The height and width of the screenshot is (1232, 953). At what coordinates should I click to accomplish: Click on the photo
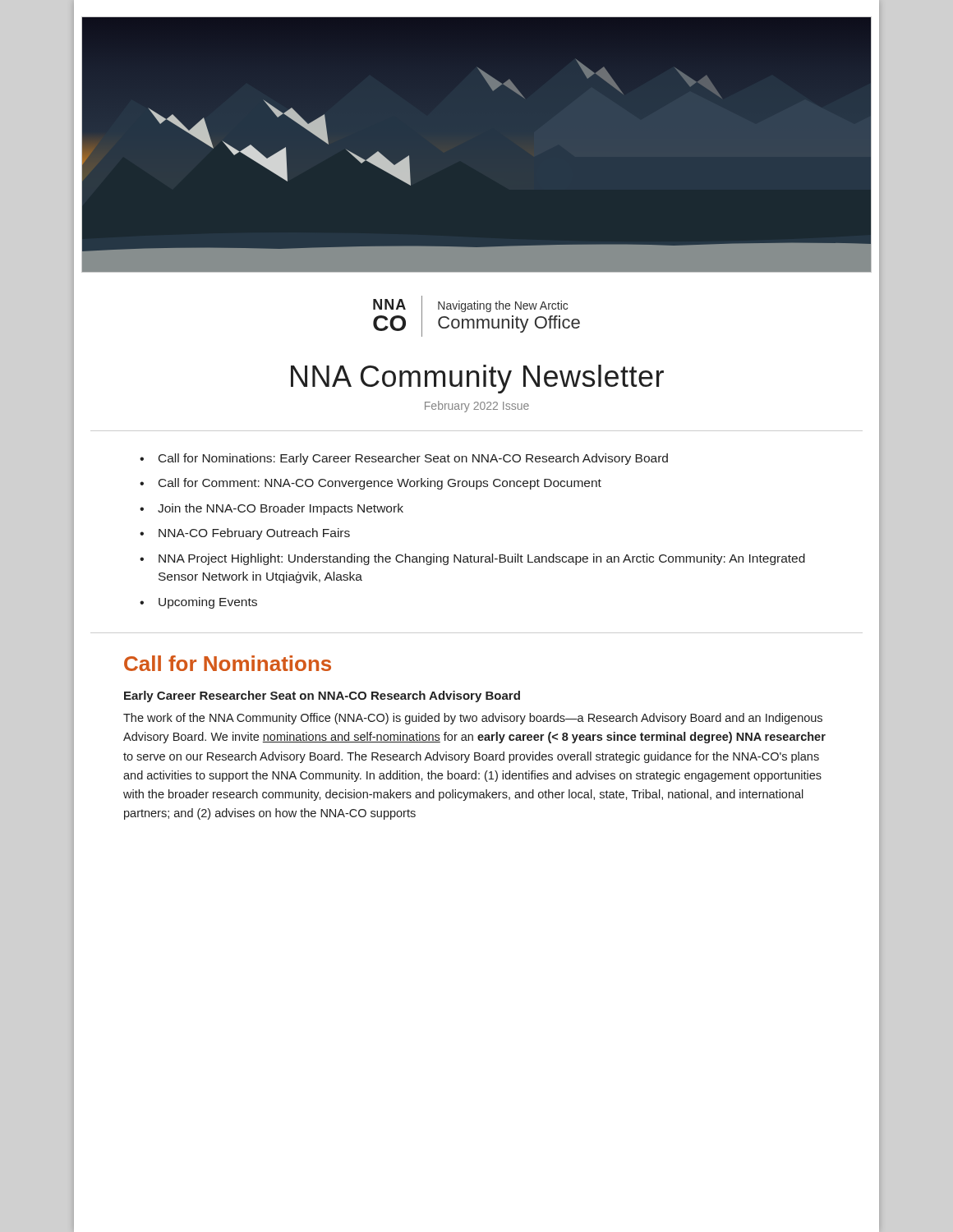click(x=476, y=145)
